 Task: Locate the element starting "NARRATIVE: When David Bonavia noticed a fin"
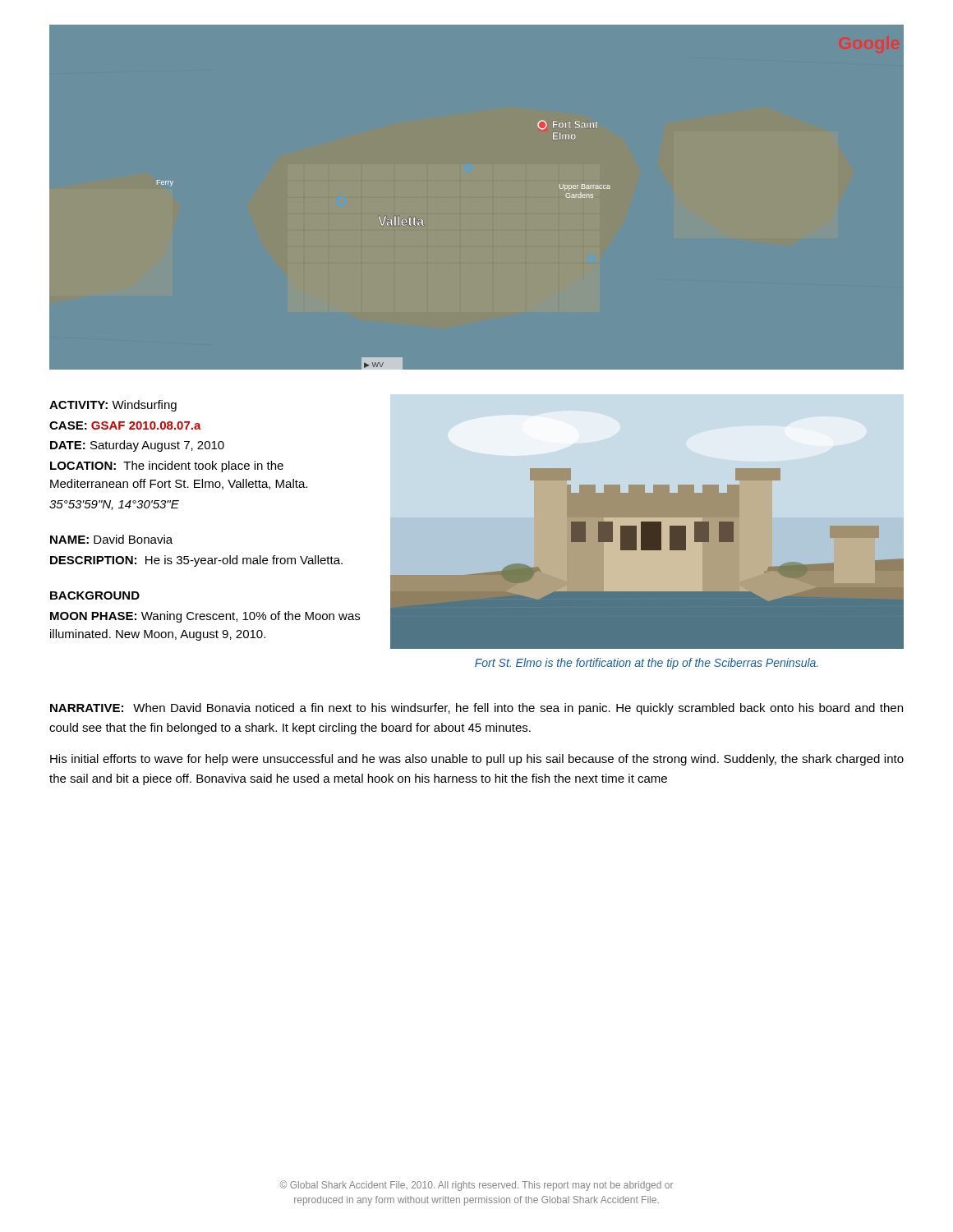point(476,709)
